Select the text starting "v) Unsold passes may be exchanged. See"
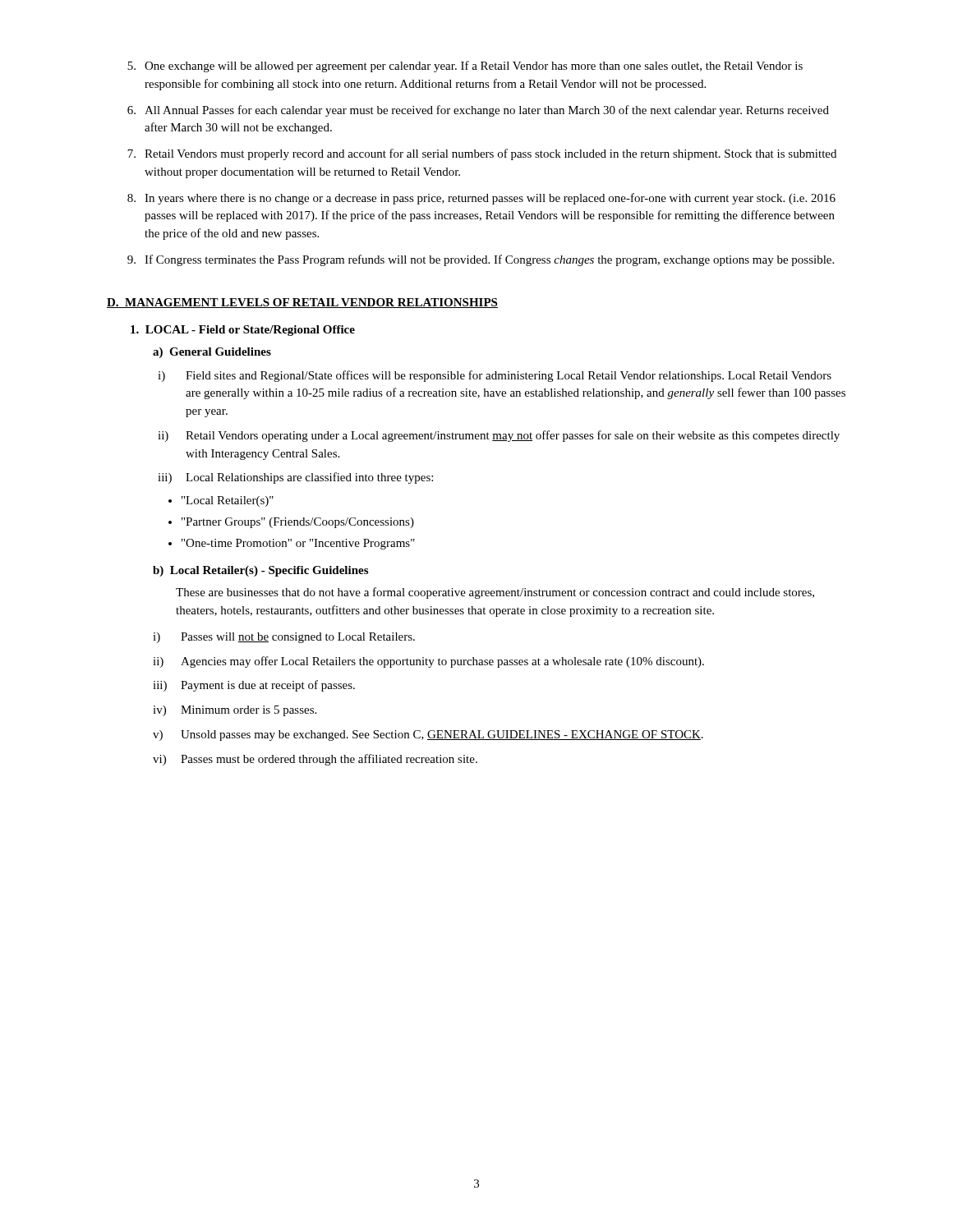The image size is (953, 1232). 499,735
